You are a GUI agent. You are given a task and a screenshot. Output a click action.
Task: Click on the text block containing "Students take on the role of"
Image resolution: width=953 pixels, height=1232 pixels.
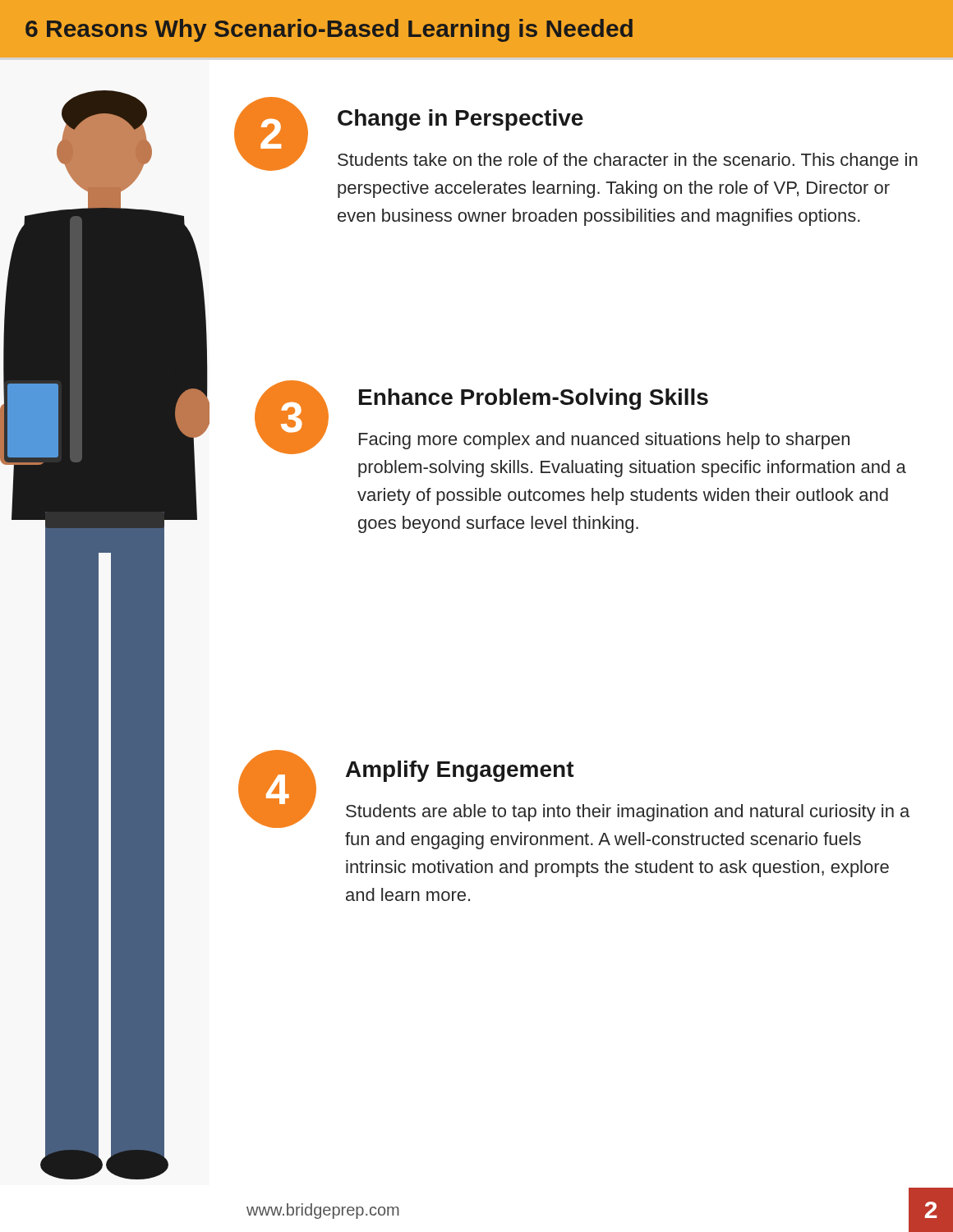(628, 188)
